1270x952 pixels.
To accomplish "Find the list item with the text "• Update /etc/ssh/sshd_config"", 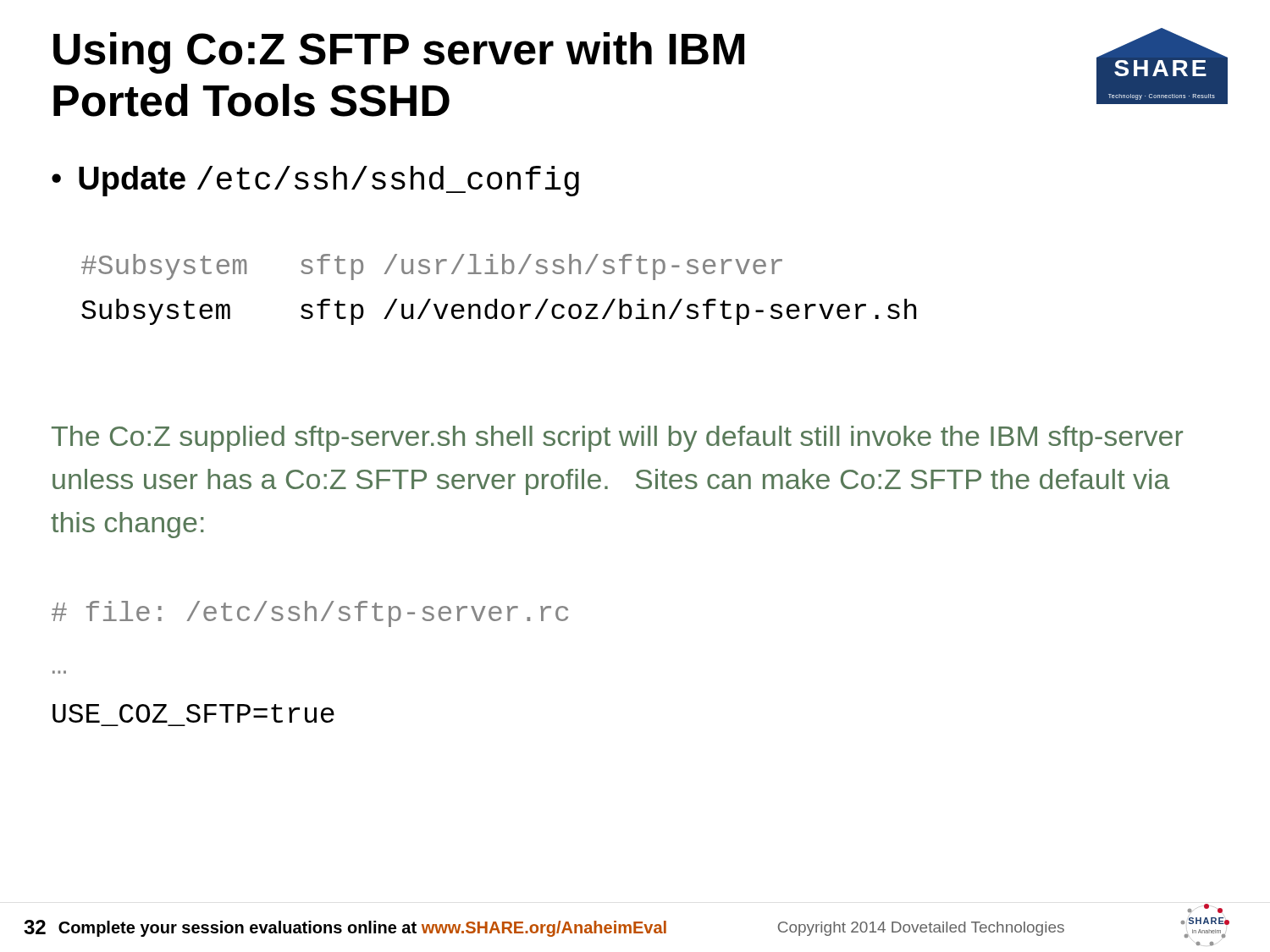I will coord(316,180).
